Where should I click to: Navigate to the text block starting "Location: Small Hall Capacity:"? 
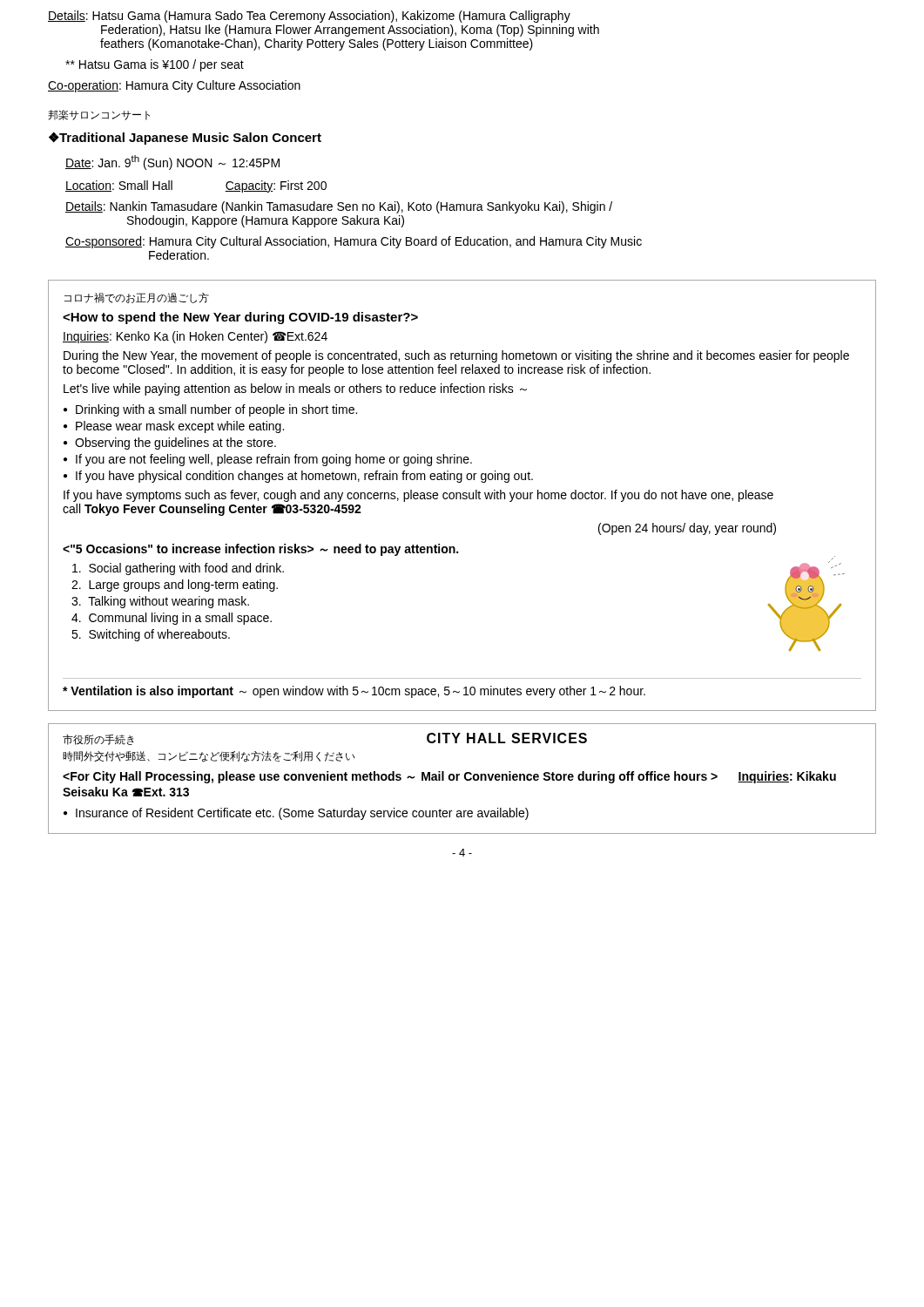[x=122, y=186]
